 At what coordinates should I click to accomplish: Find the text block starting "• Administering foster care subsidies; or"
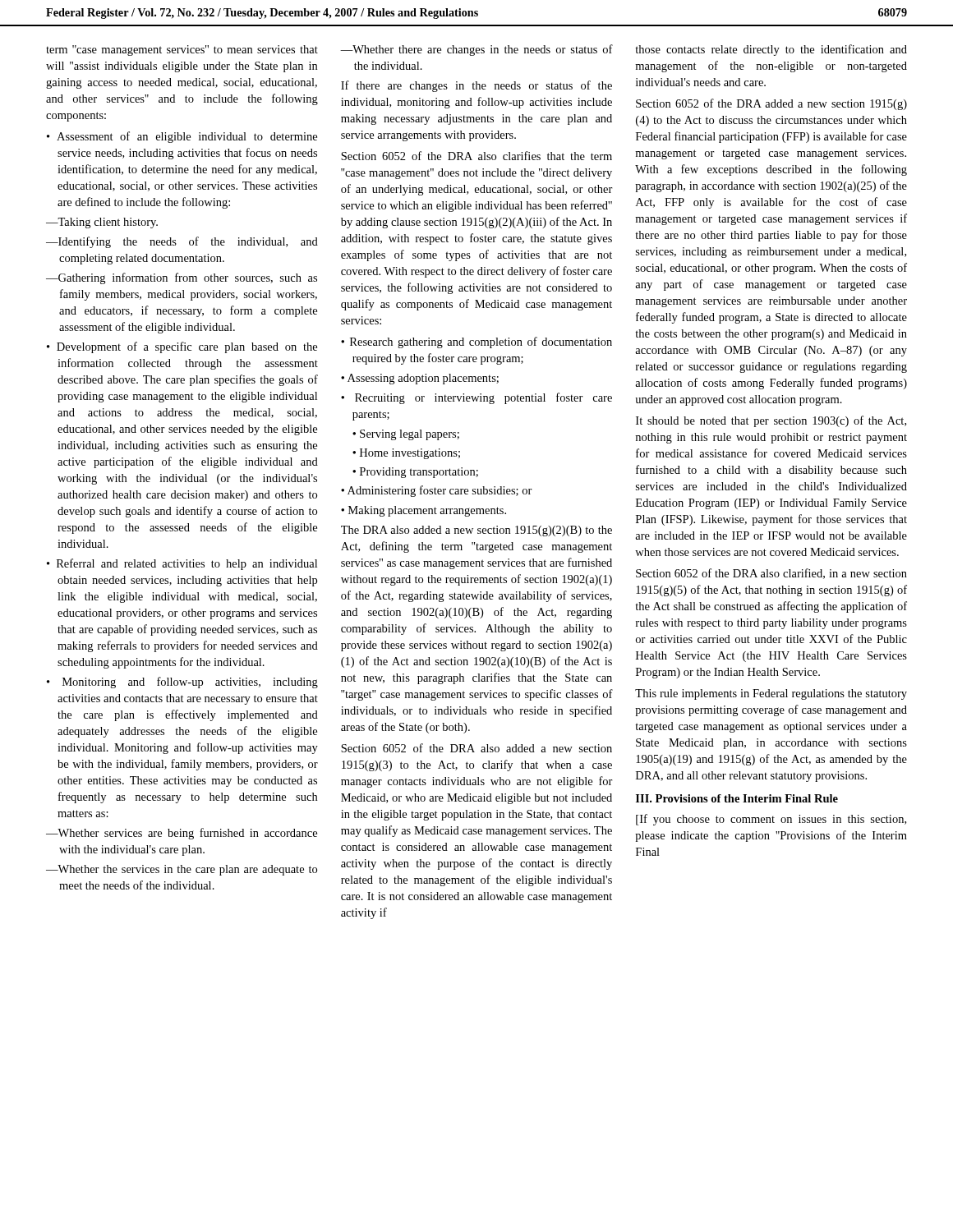coord(476,490)
